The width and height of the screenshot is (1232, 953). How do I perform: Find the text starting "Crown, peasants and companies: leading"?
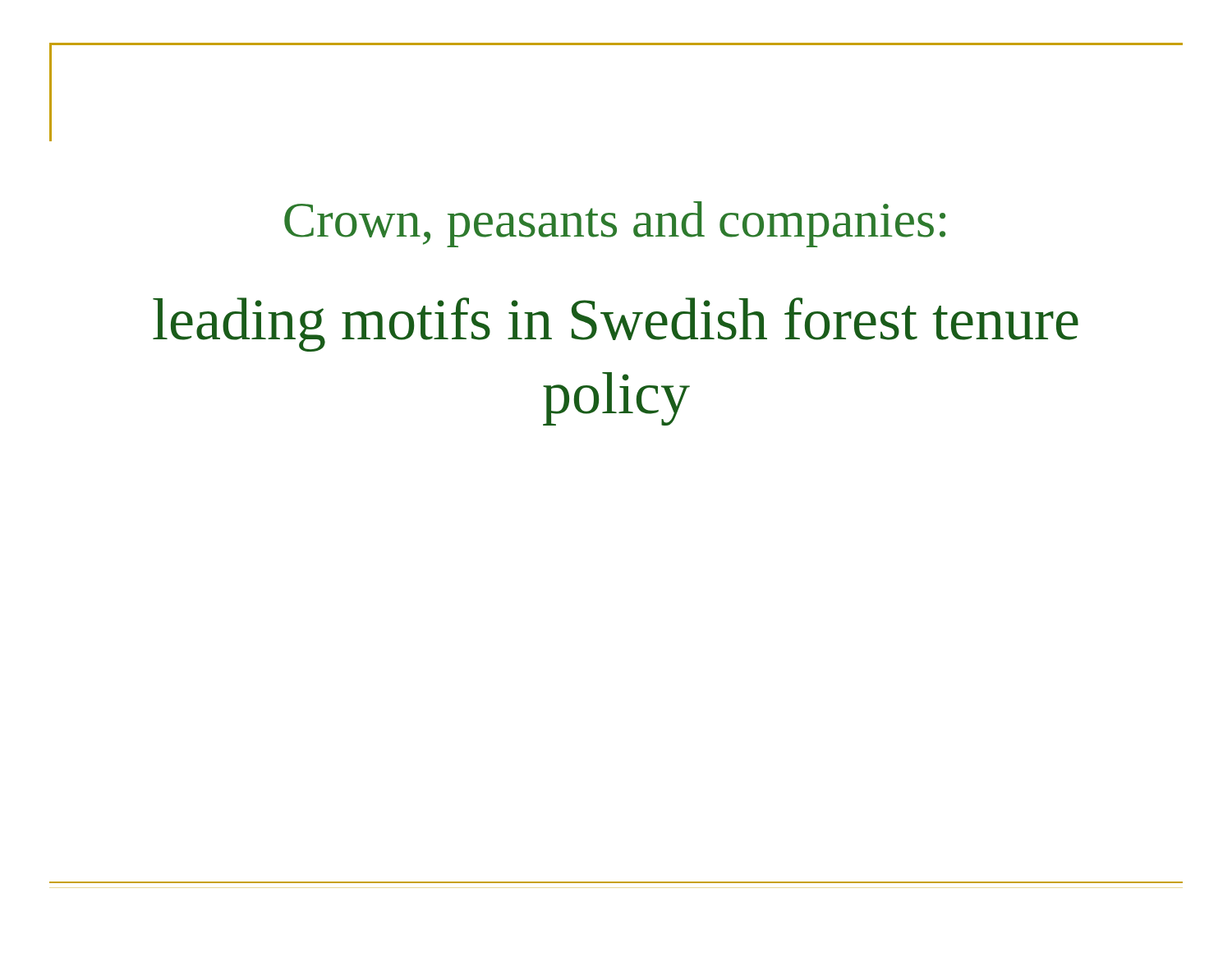[616, 310]
